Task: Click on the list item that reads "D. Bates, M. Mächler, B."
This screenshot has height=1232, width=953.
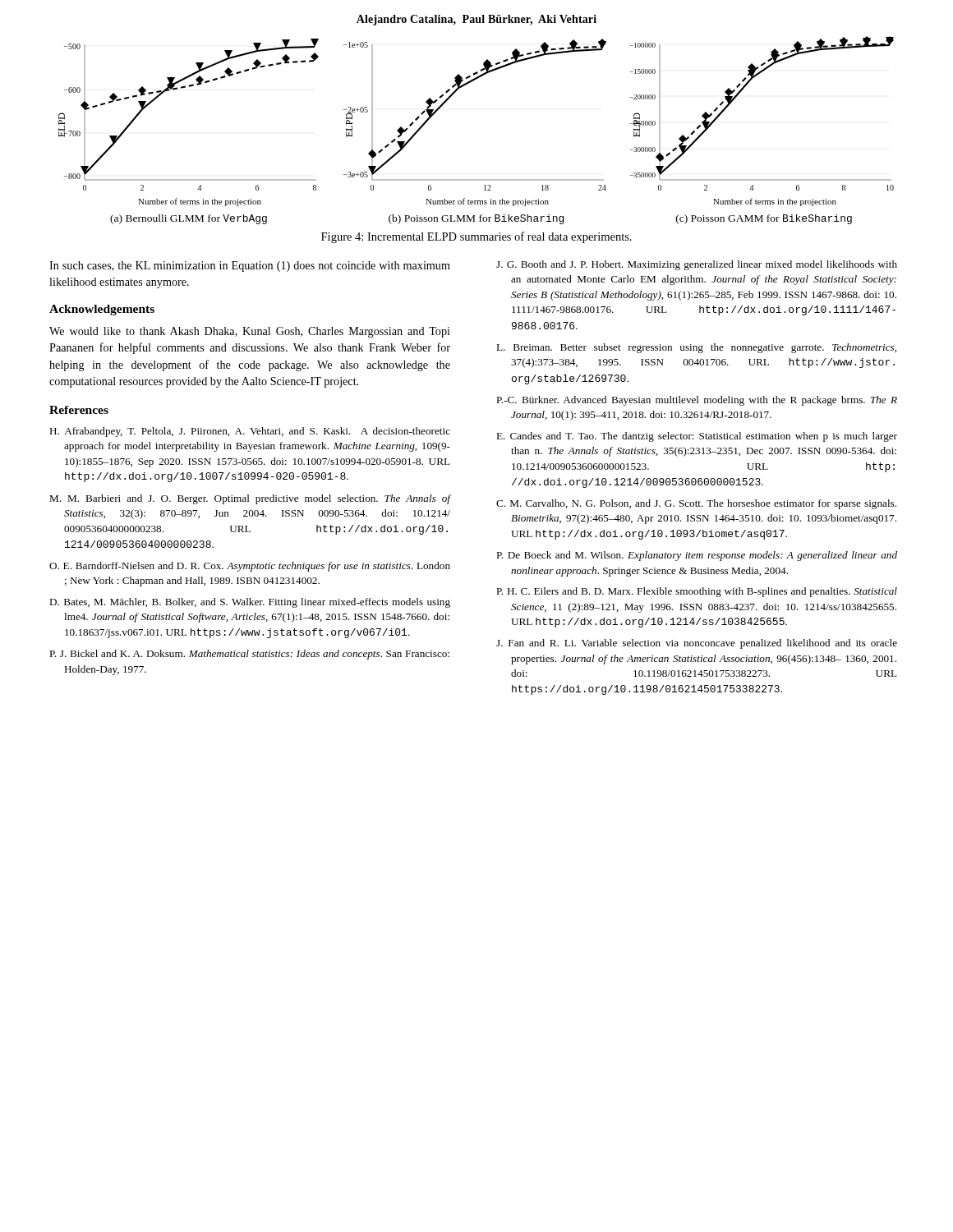Action: pyautogui.click(x=250, y=617)
